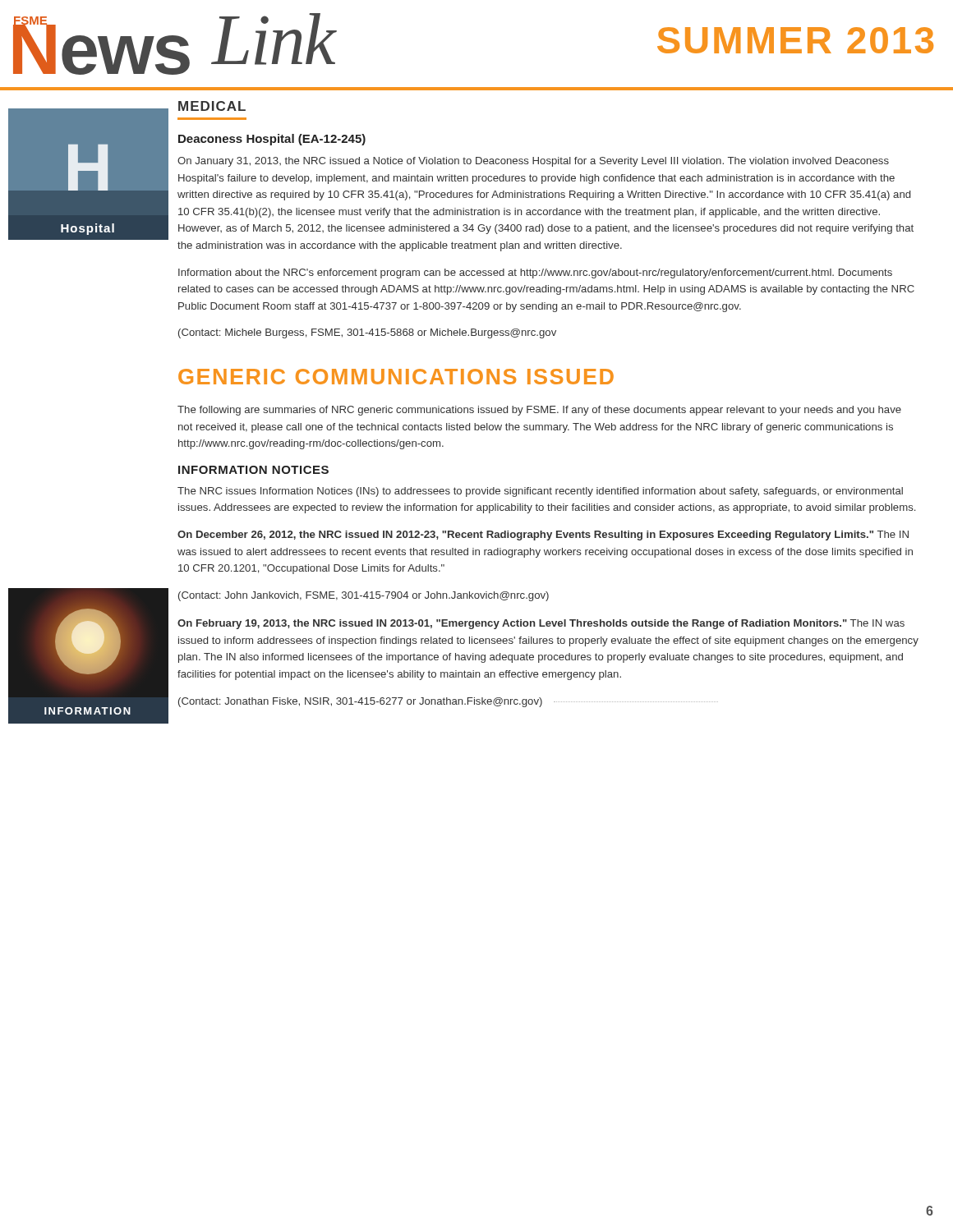Navigate to the text starting "The NRC issues Information Notices (INs) to addressees"

547,499
